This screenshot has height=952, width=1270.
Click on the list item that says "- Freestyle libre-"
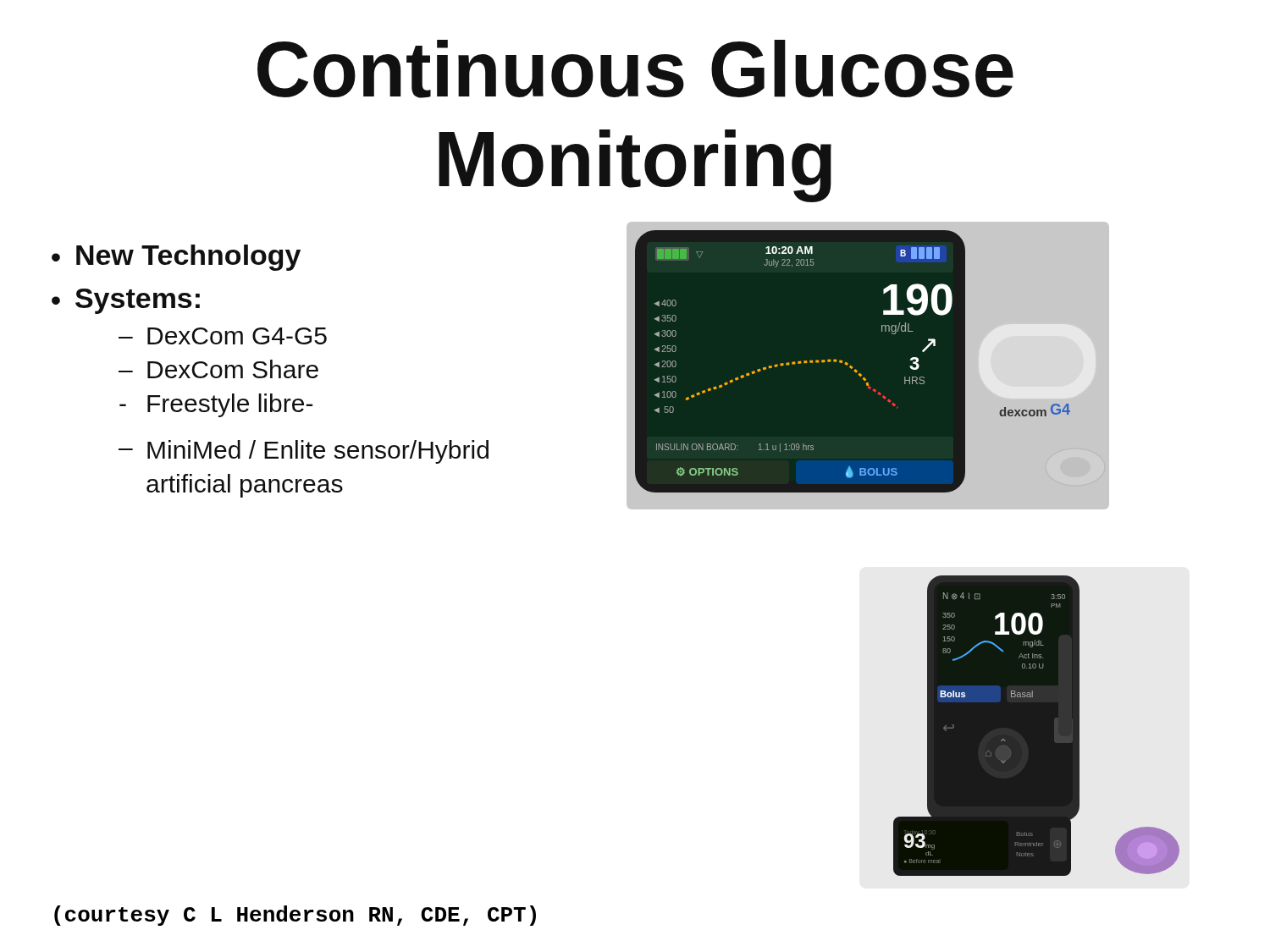[216, 403]
